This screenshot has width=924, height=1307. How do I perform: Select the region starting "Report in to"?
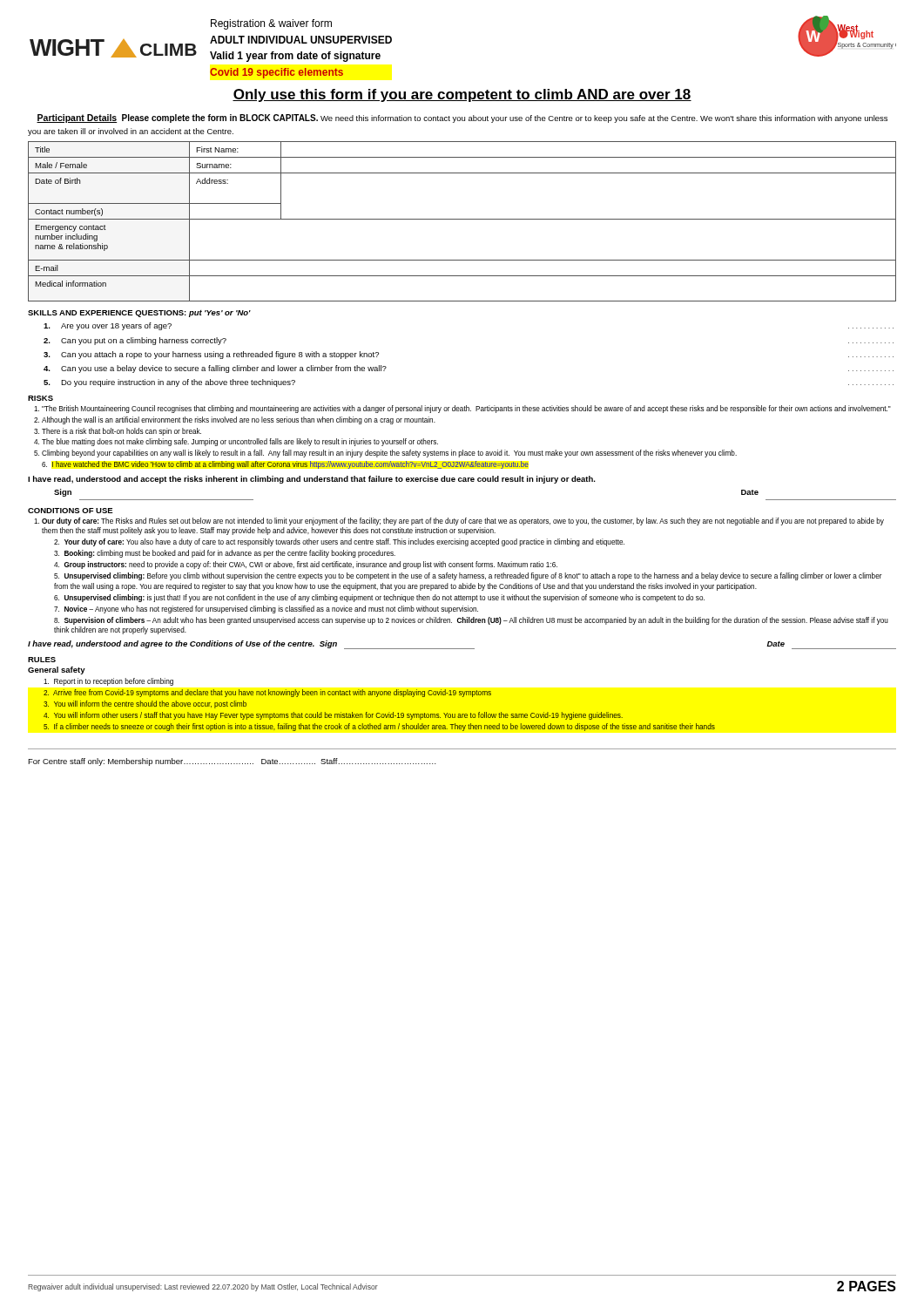[109, 682]
